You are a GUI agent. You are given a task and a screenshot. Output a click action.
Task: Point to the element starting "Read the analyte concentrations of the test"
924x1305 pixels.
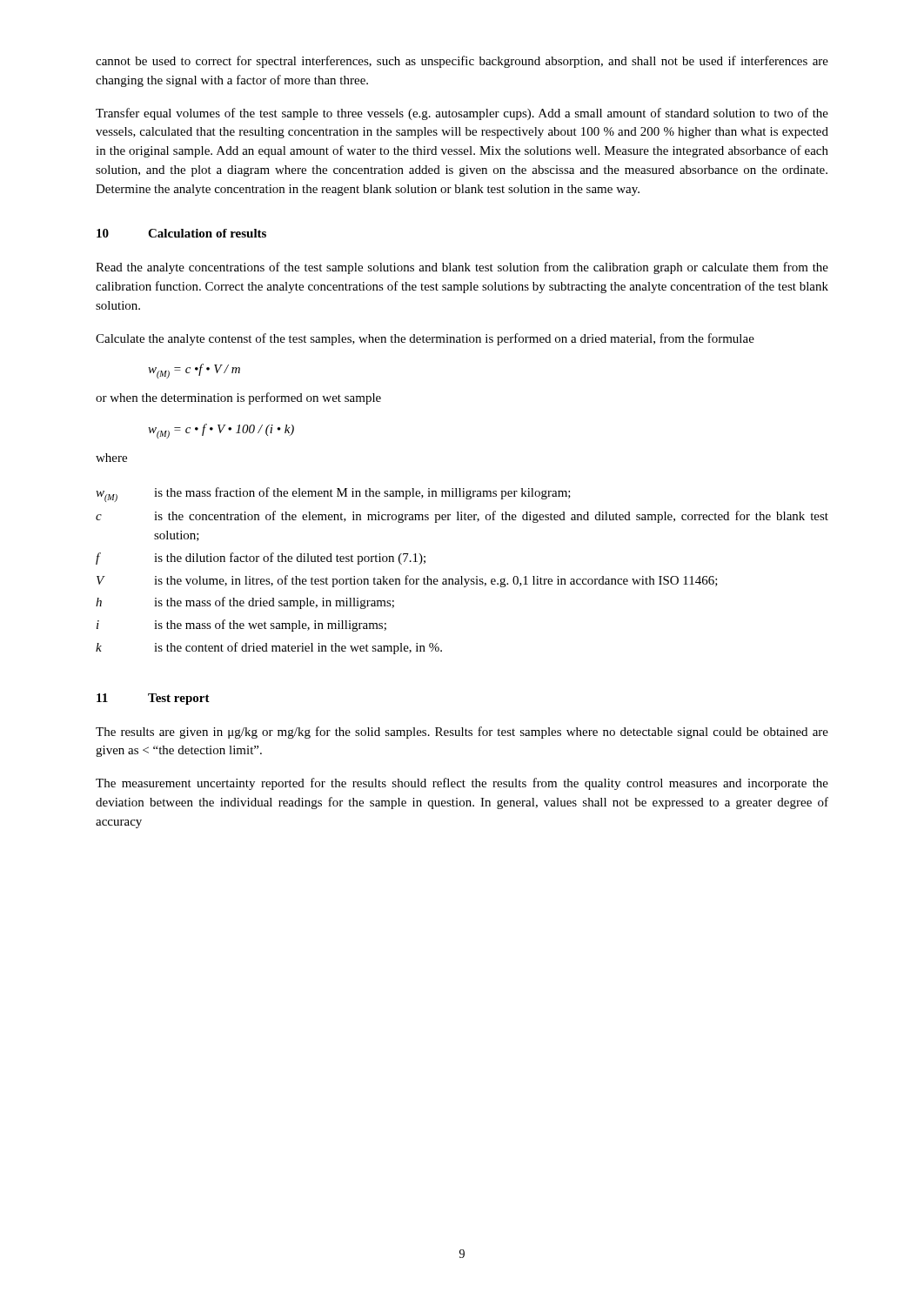coord(462,287)
